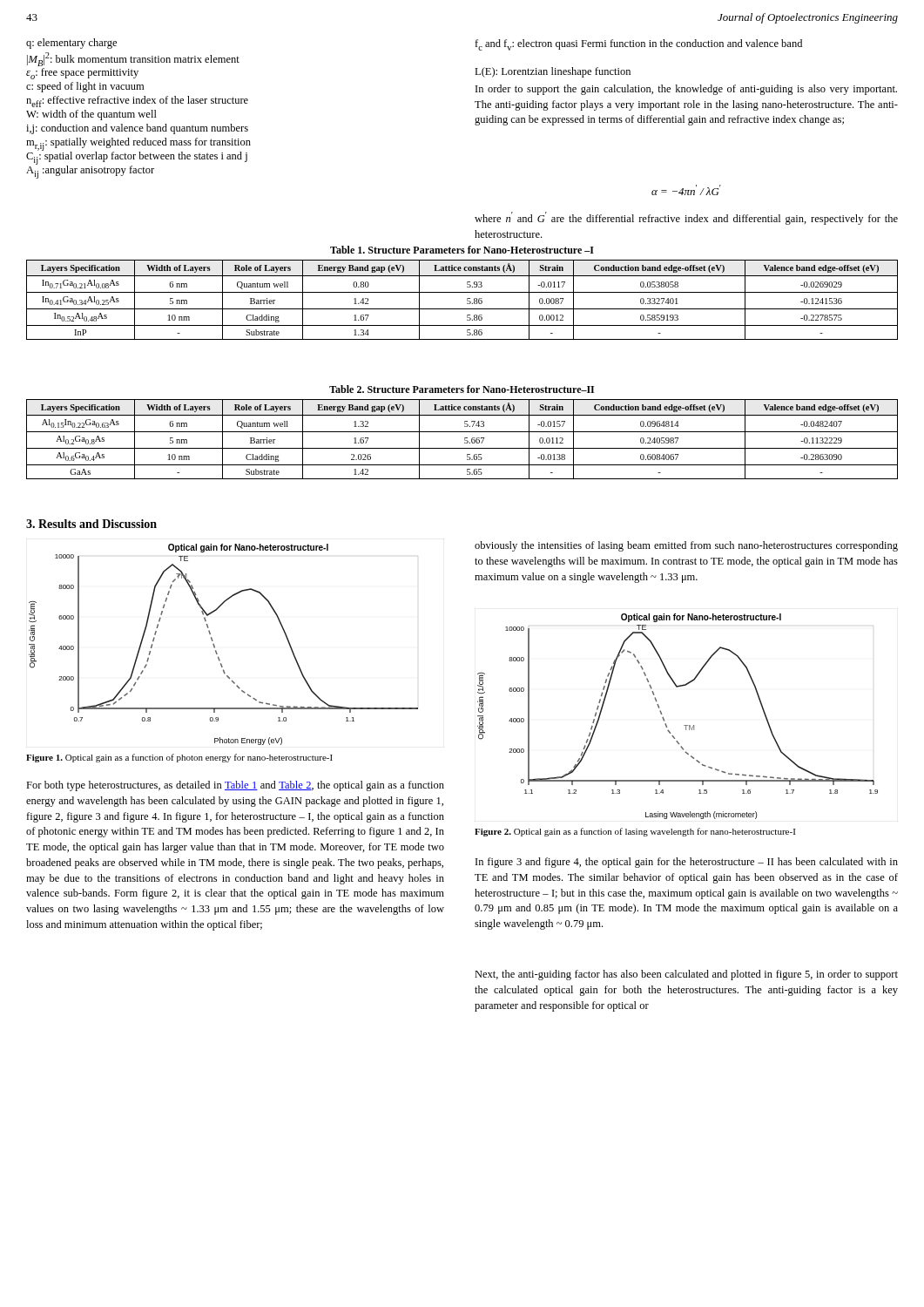
Task: Locate the region starting "mr,ij: spatially weighted reduced mass for transition"
Action: point(138,143)
